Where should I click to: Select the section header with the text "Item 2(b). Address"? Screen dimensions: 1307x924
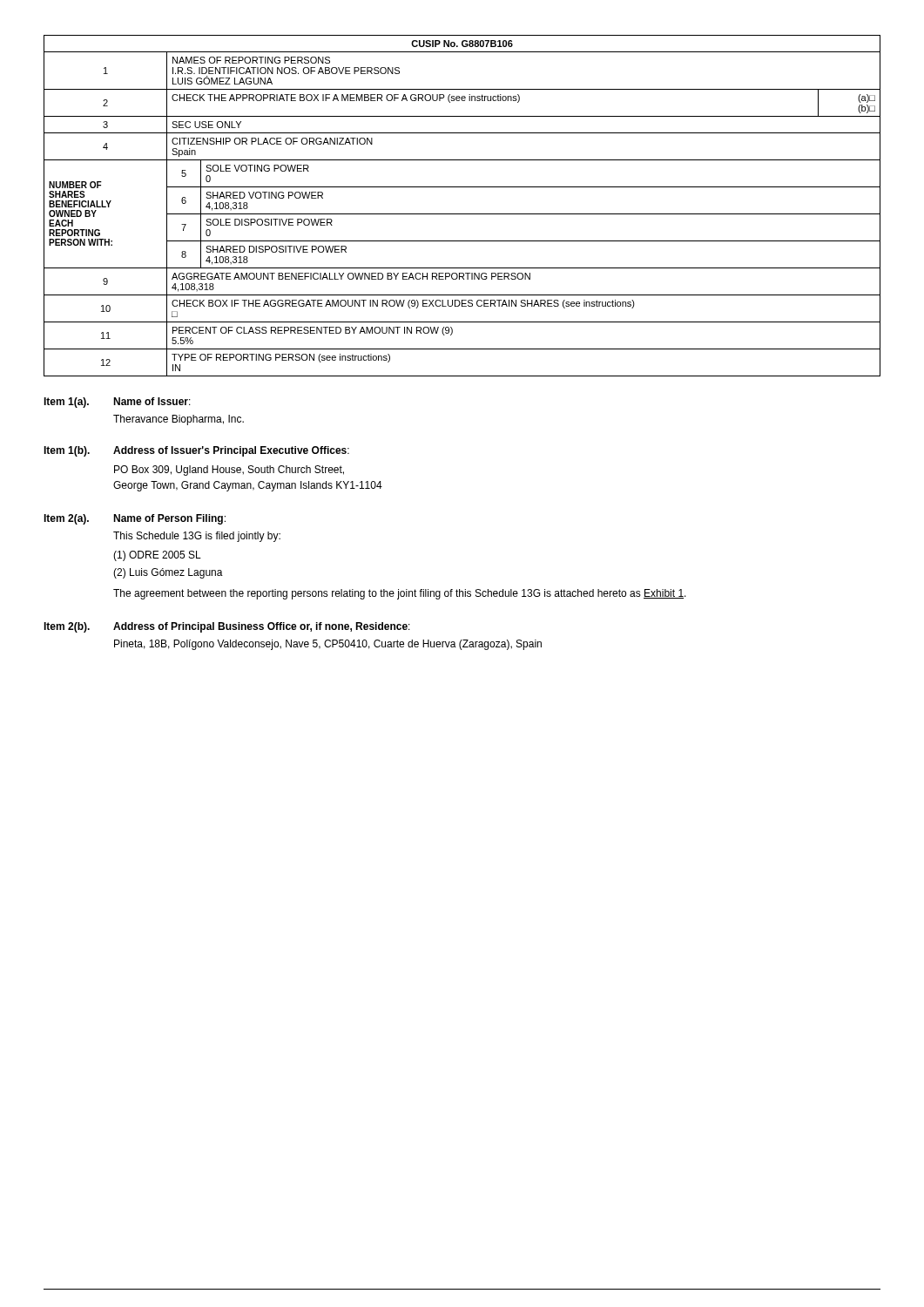pyautogui.click(x=227, y=627)
